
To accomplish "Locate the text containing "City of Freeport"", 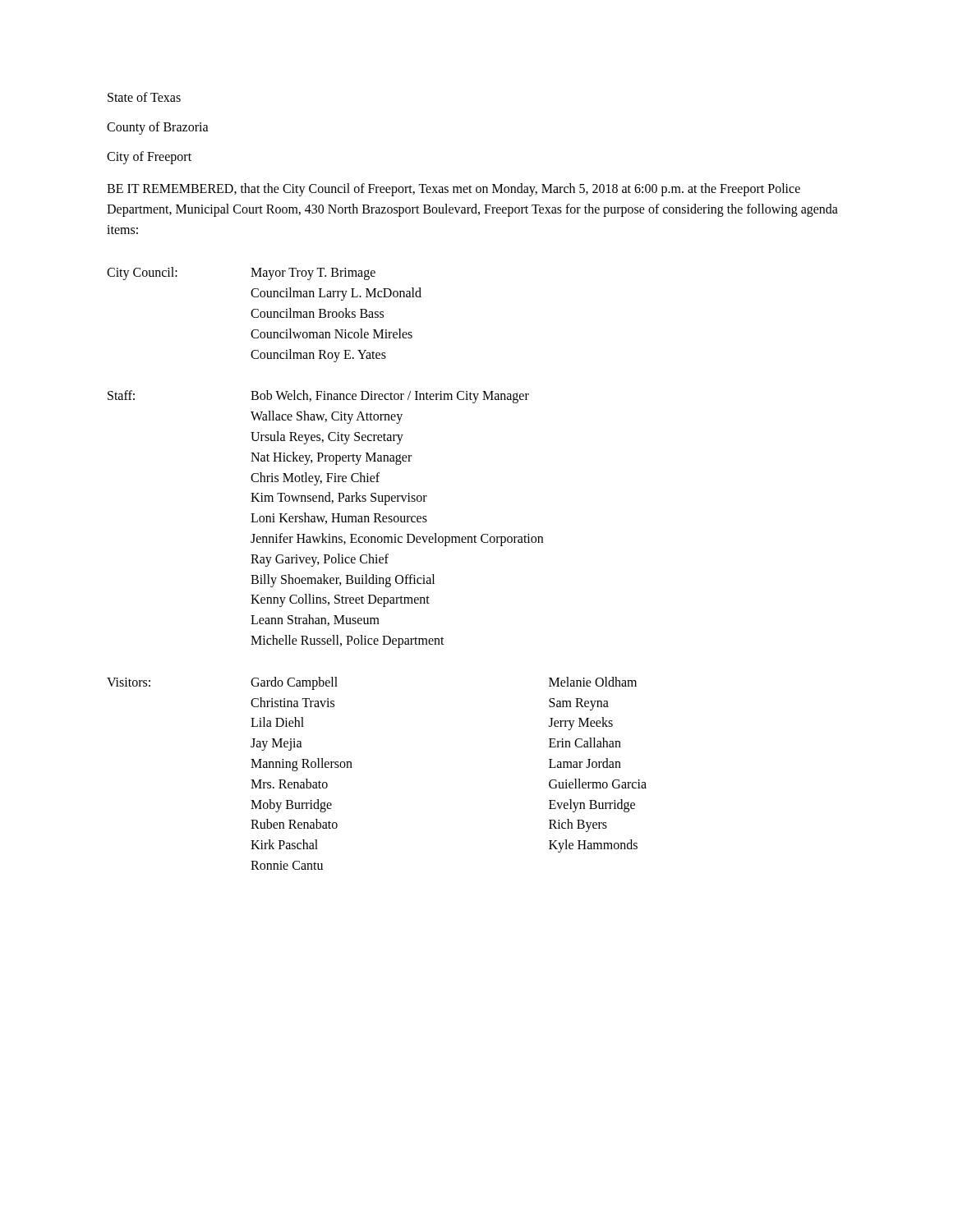I will tap(149, 156).
